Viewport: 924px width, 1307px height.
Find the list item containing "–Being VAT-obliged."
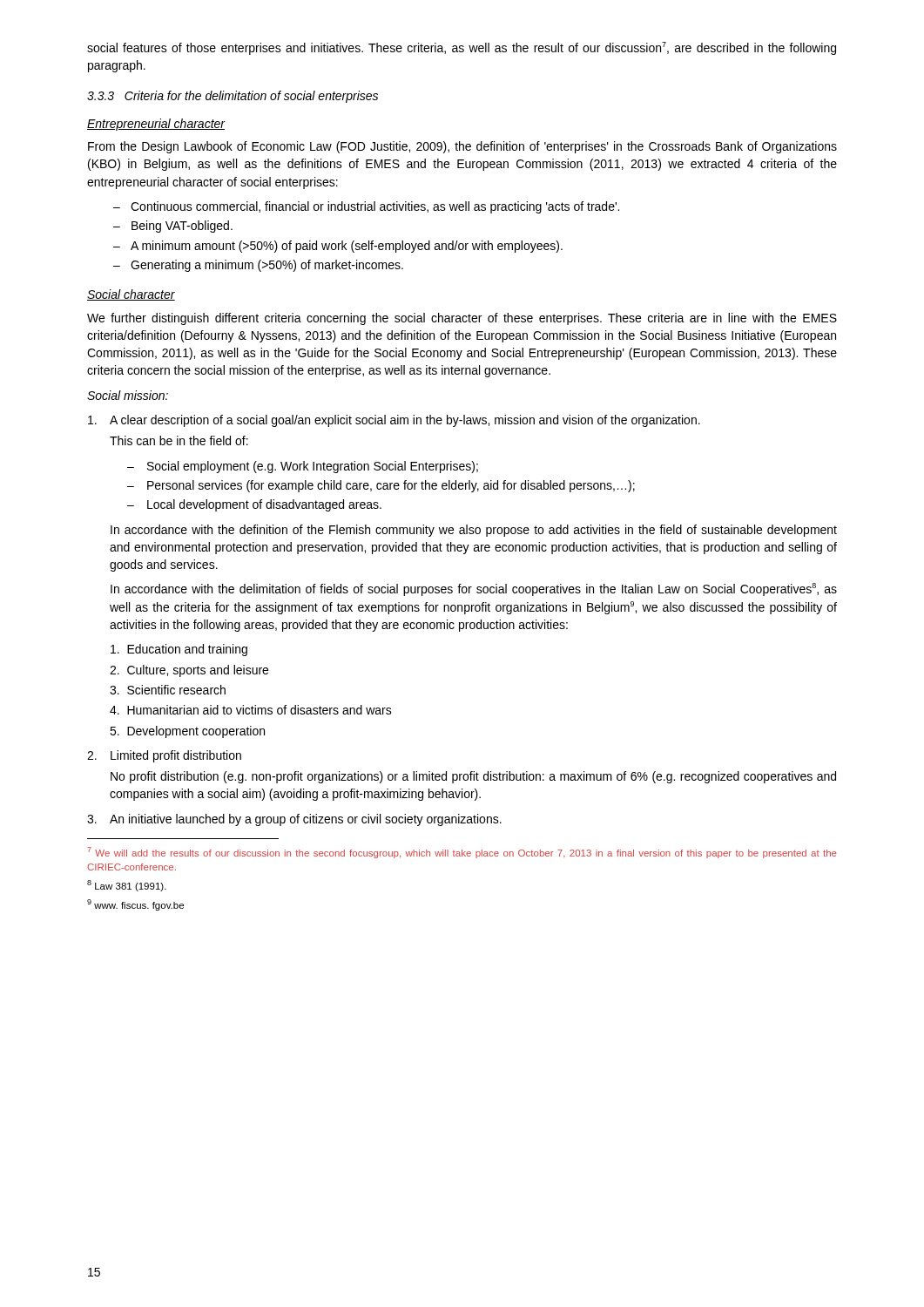[x=173, y=227]
